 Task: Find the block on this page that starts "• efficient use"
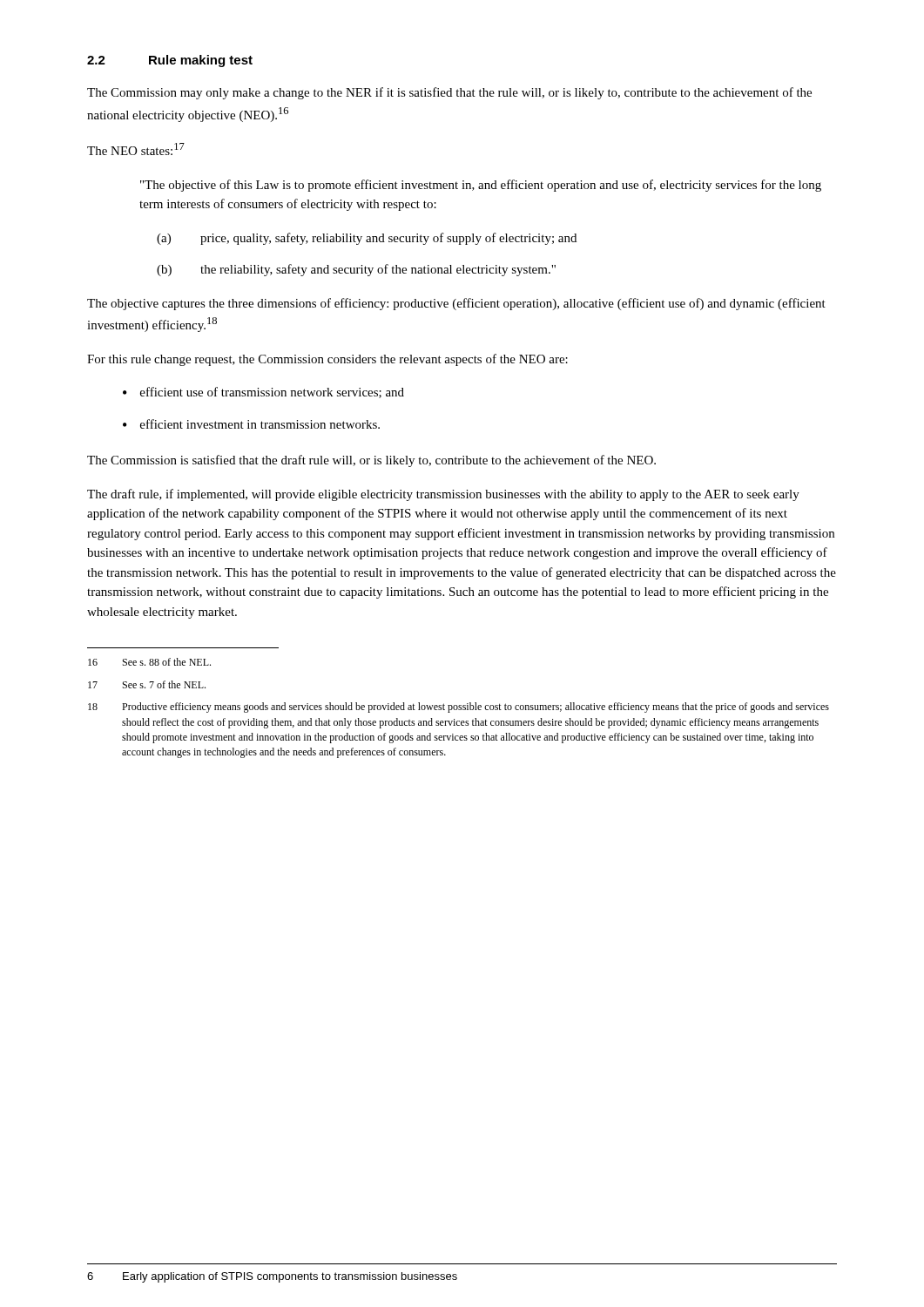[263, 394]
